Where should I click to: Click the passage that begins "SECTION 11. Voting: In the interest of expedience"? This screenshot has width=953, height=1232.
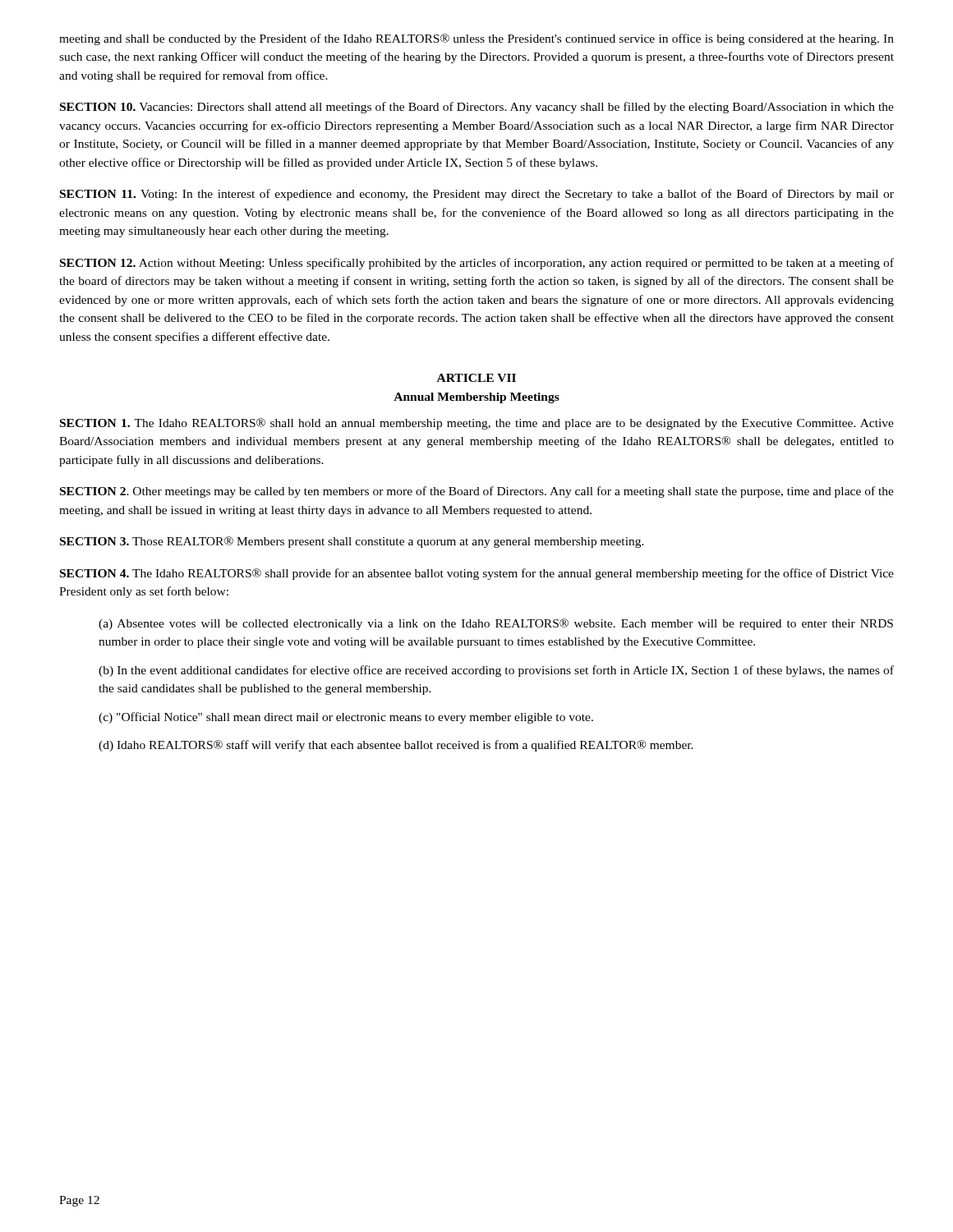coord(476,212)
